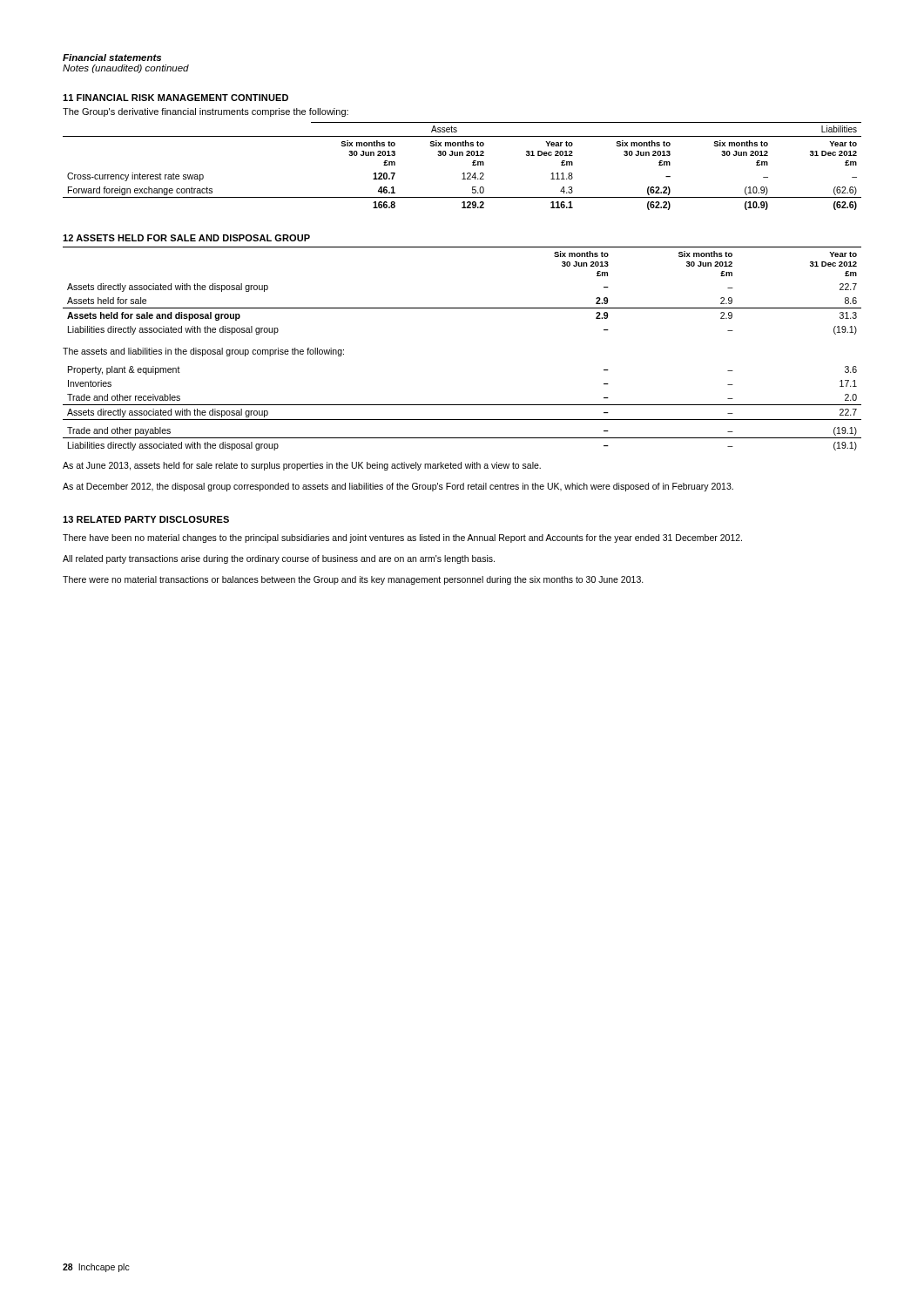Click on the text block that says "As at June 2013, assets held for sale"
This screenshot has height=1307, width=924.
(302, 465)
